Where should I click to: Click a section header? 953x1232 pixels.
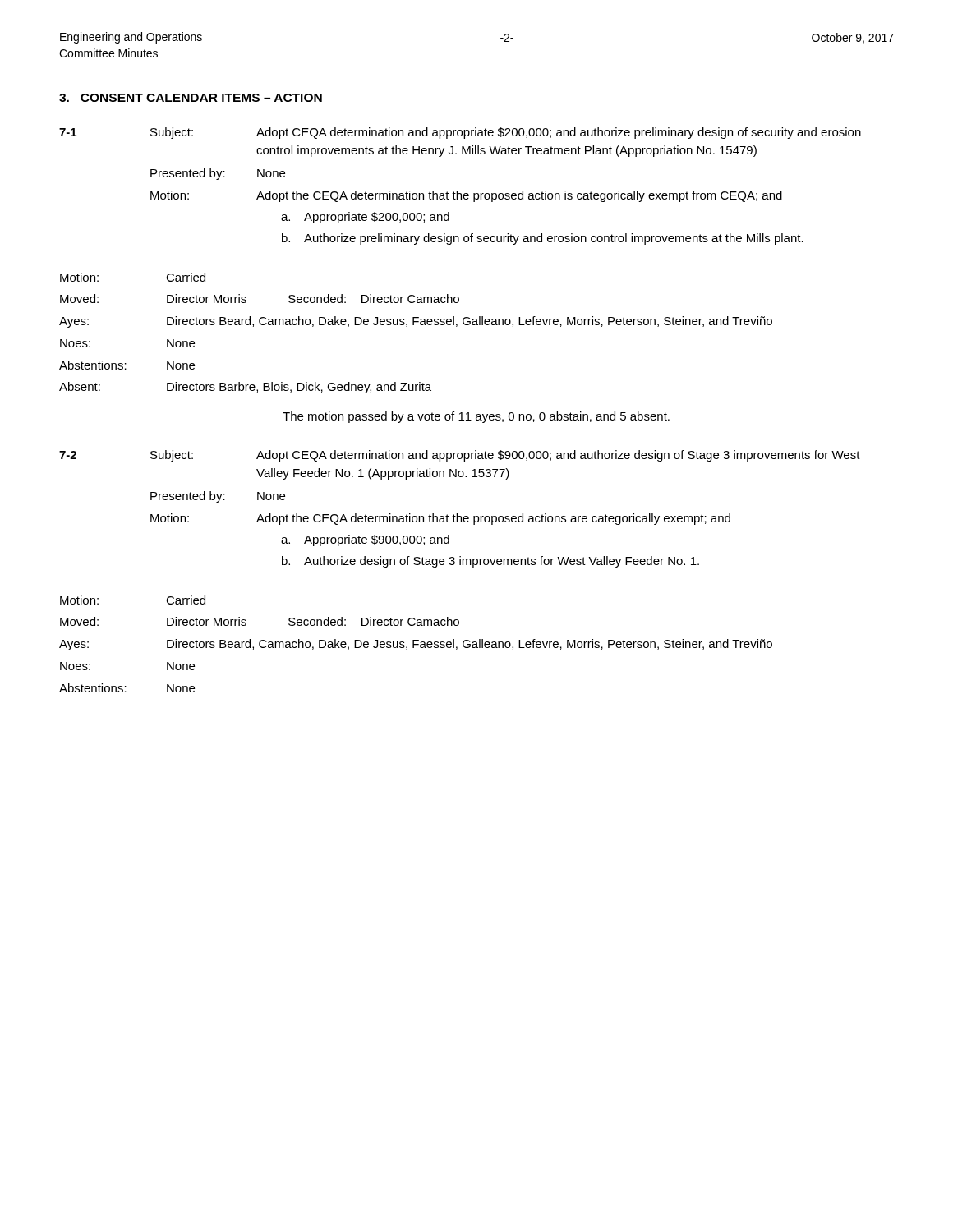(191, 97)
